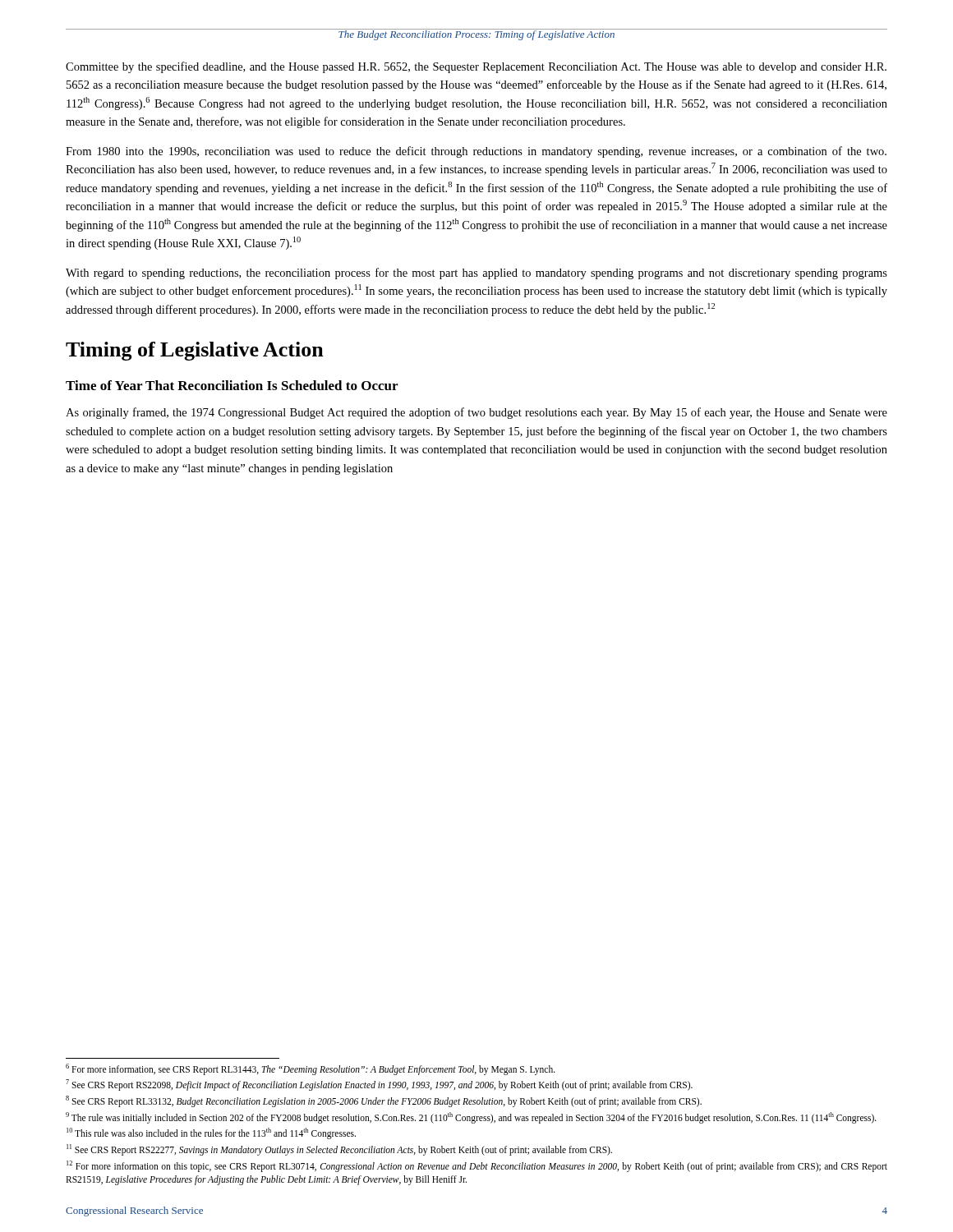Click the section header that begins "Time of Year That Reconciliation Is Scheduled to"
953x1232 pixels.
[232, 385]
